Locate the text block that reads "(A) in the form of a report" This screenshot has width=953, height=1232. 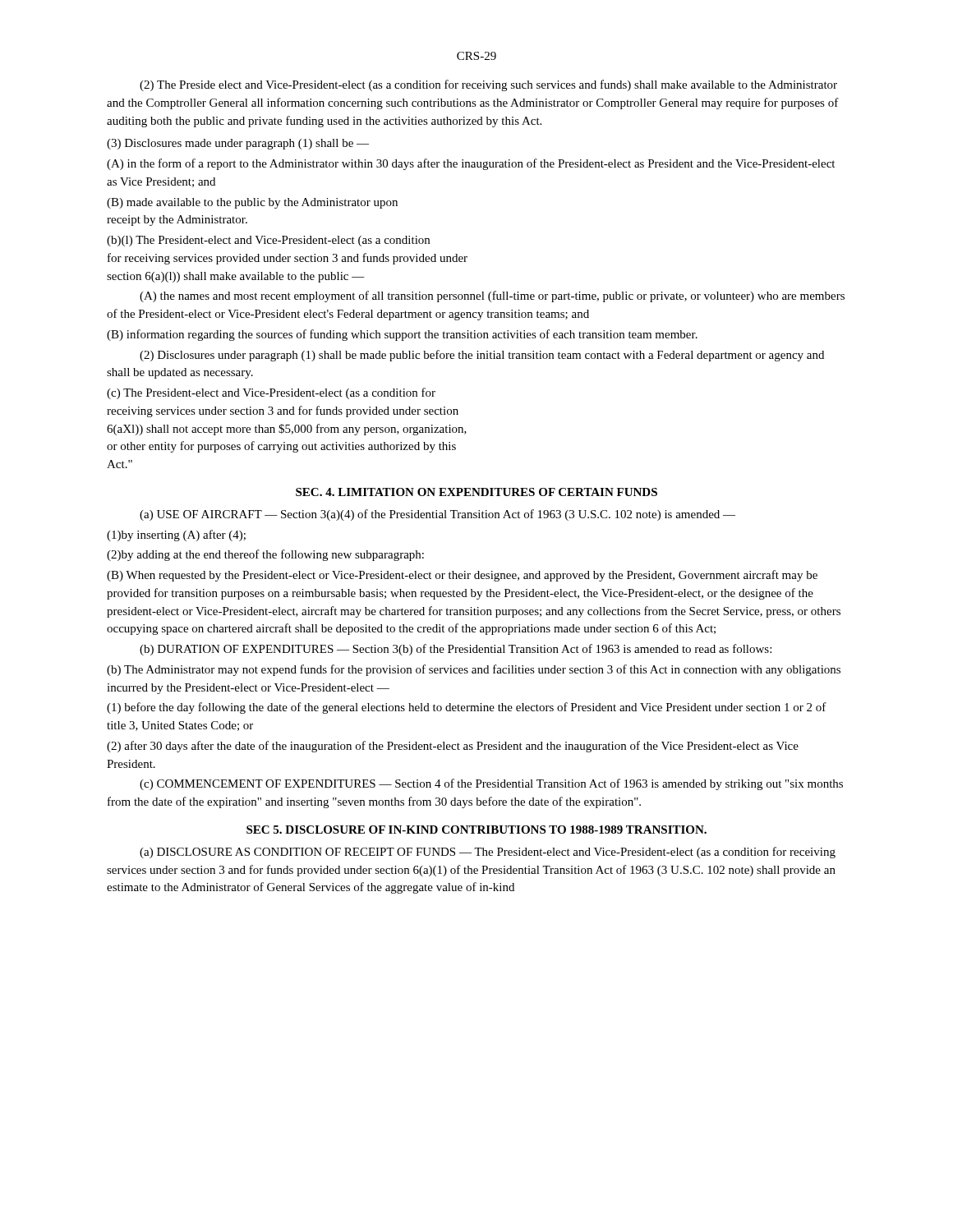[x=476, y=173]
